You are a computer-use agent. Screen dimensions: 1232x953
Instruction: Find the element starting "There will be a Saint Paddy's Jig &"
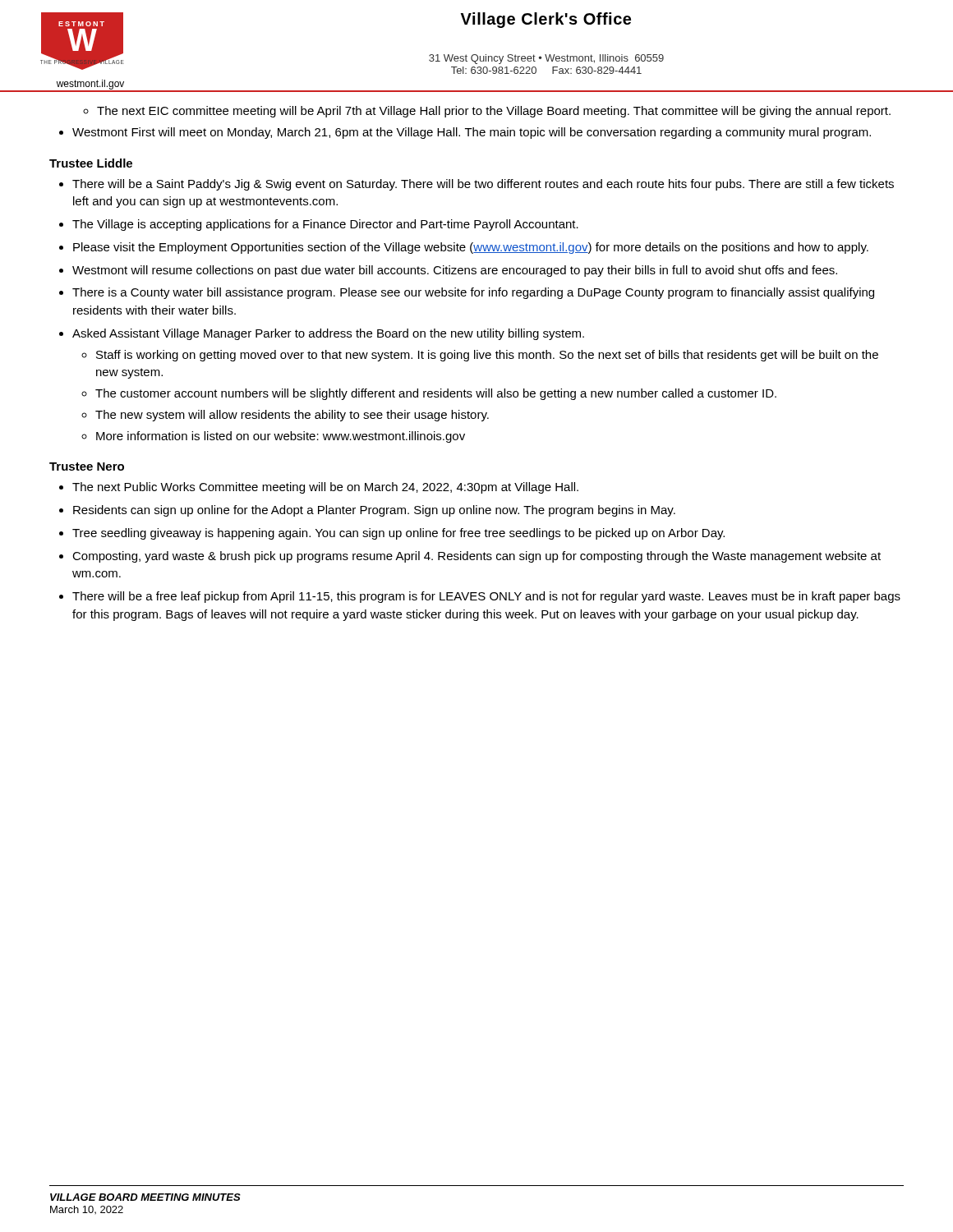click(483, 192)
